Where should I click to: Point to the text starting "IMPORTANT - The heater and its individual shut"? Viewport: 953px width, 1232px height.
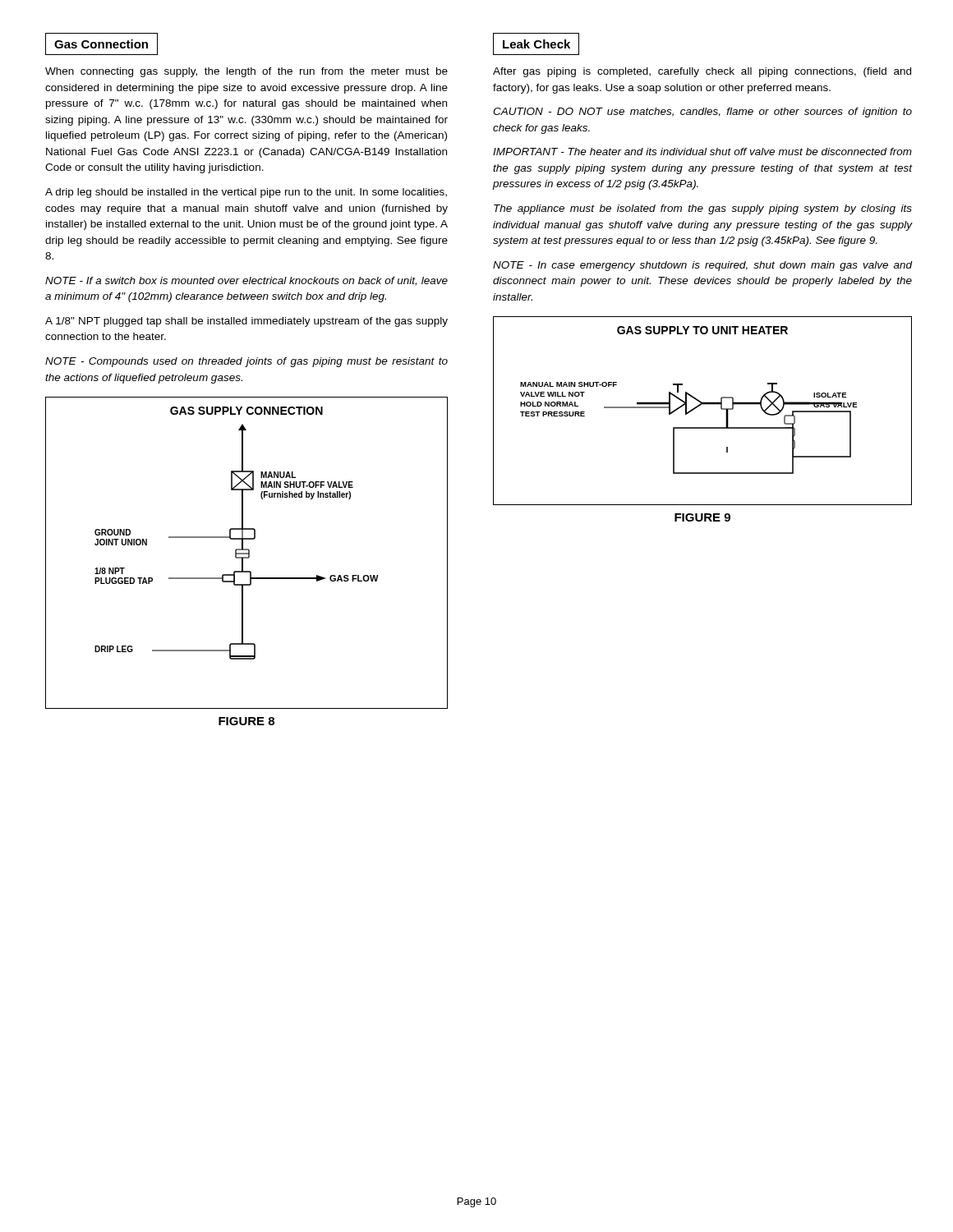702,168
